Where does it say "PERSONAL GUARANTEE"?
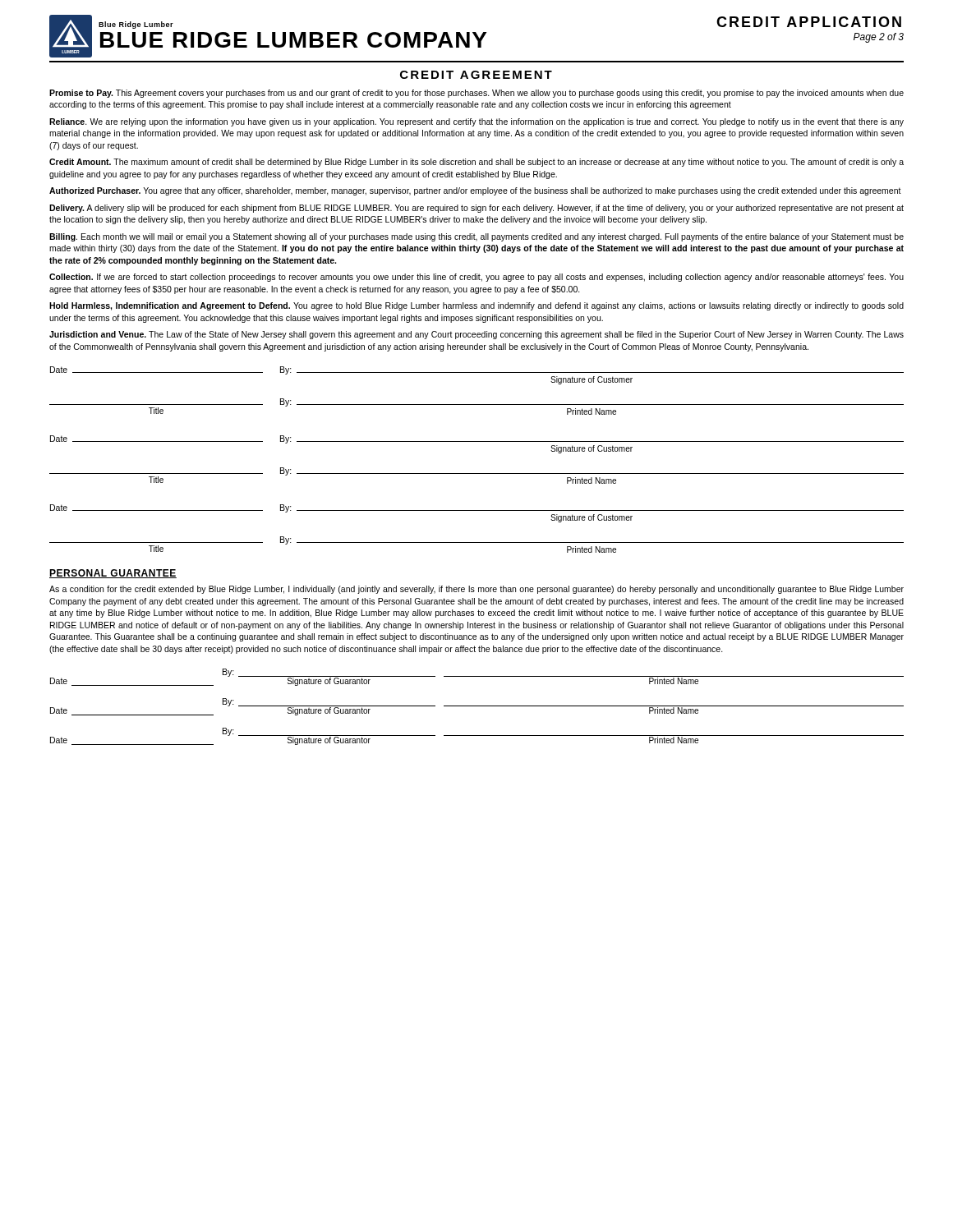 (x=113, y=573)
